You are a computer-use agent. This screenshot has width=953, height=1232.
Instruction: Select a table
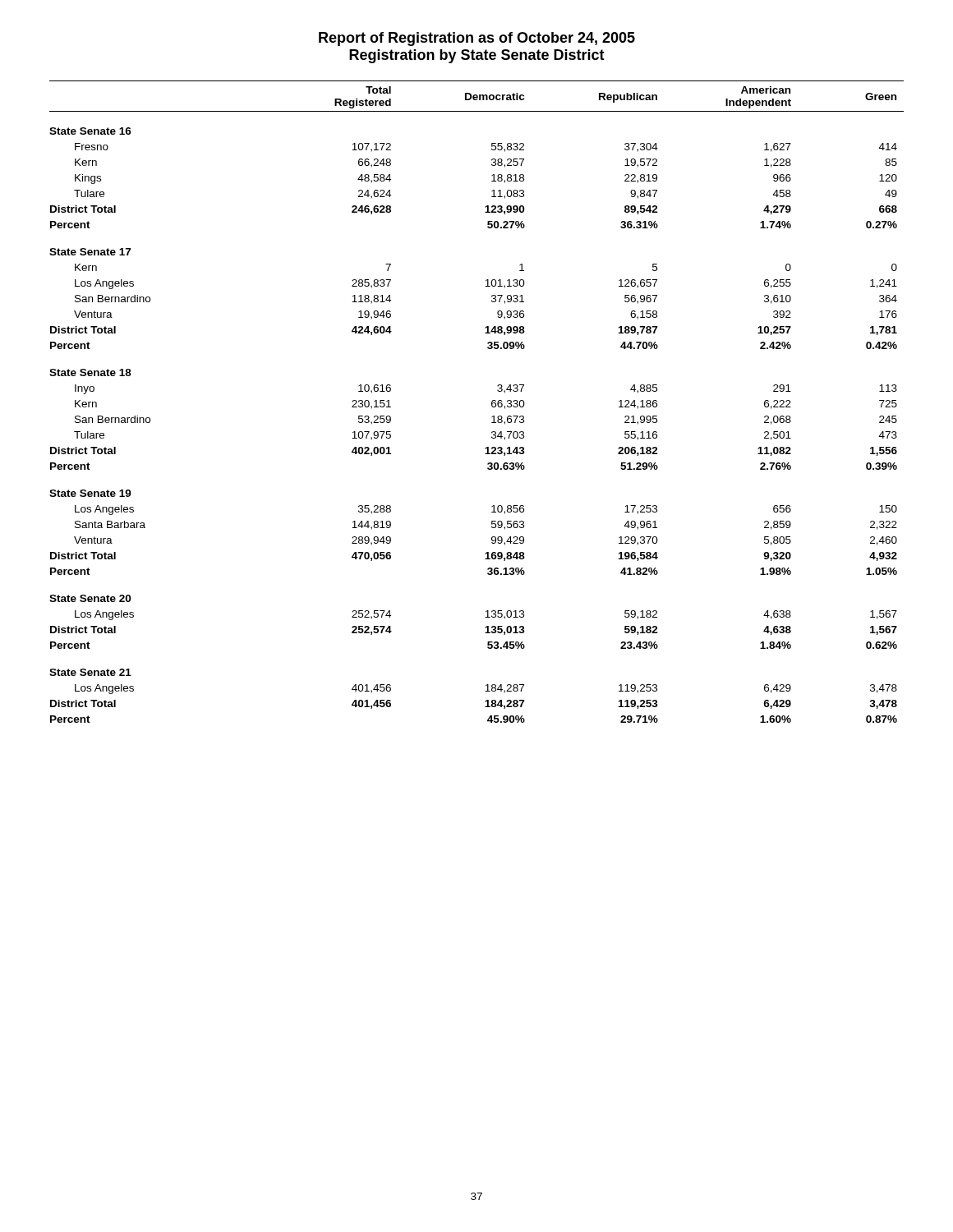476,404
